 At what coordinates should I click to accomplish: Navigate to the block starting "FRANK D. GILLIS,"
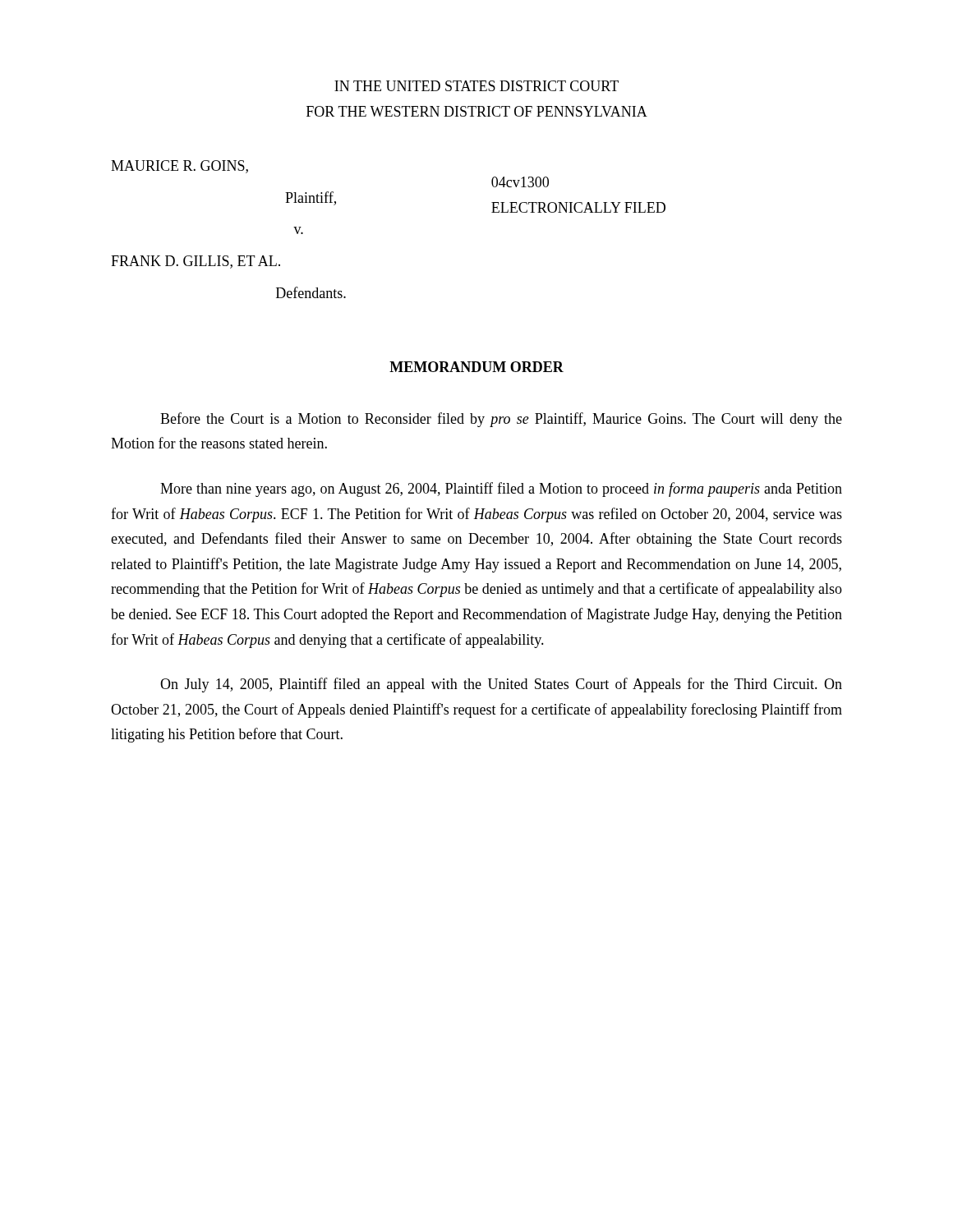point(196,261)
